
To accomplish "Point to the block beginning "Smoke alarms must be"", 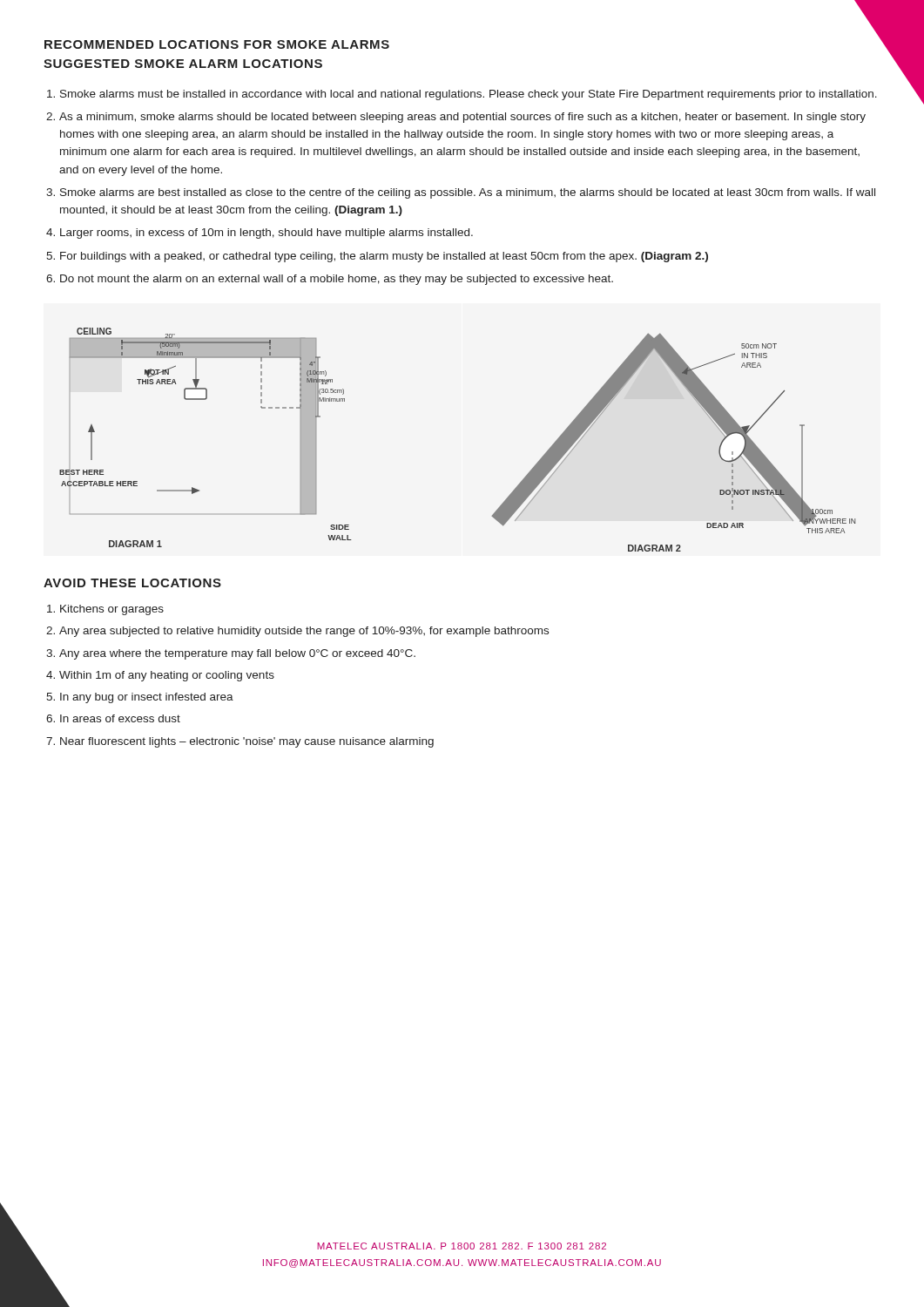I will coord(468,93).
